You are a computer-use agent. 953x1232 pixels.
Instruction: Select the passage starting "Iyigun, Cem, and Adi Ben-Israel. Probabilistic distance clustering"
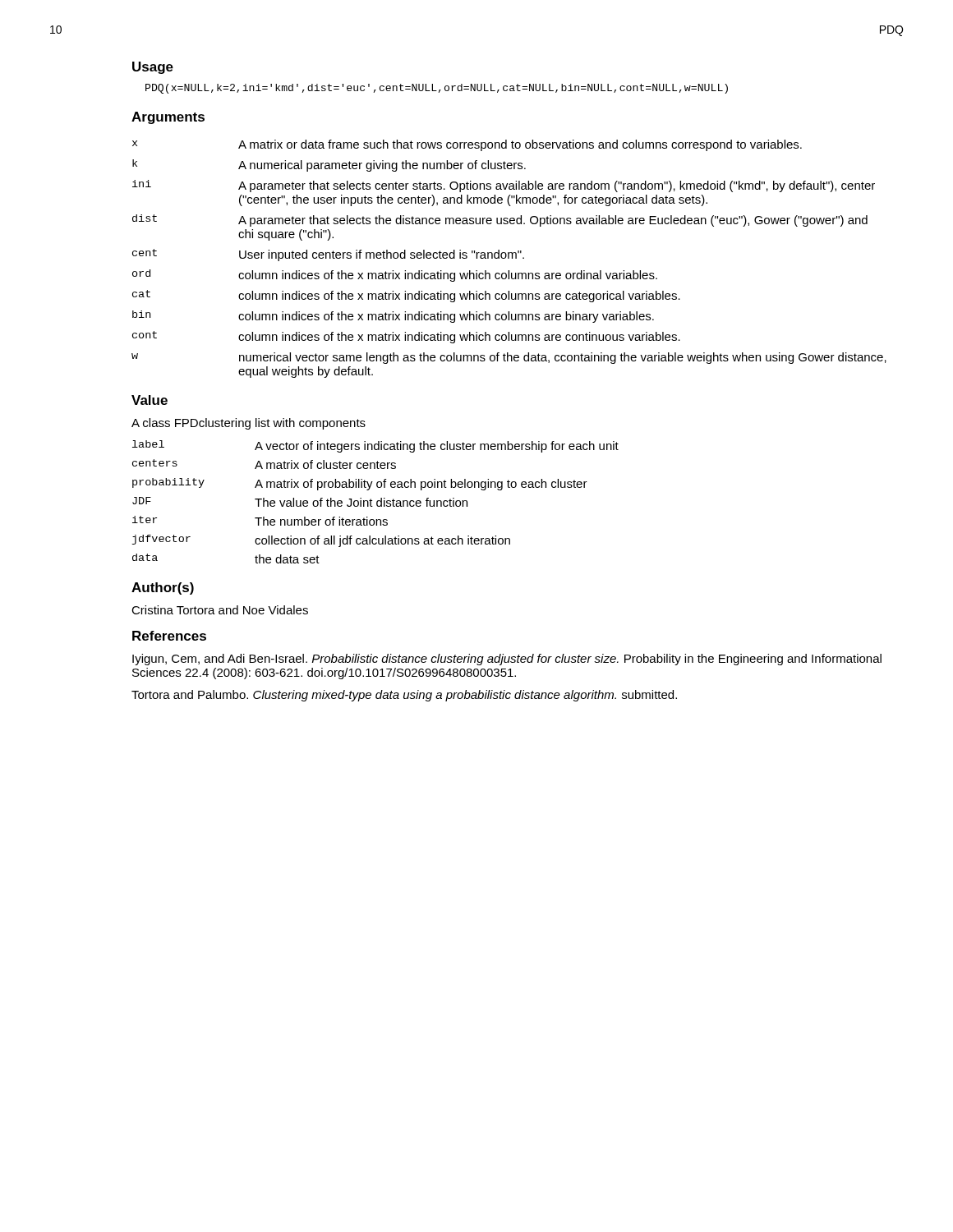click(x=507, y=665)
